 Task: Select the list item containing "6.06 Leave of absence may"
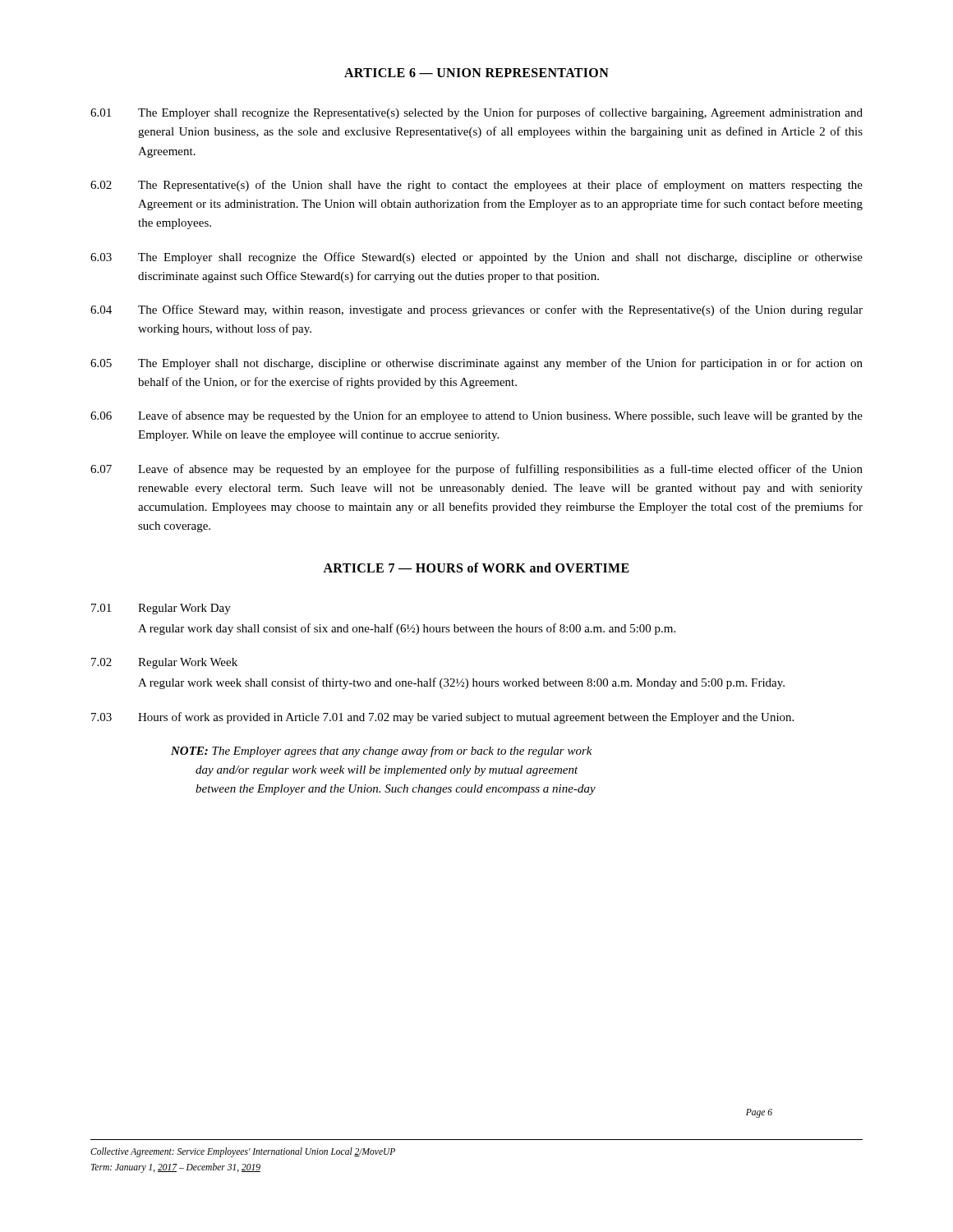coord(476,426)
